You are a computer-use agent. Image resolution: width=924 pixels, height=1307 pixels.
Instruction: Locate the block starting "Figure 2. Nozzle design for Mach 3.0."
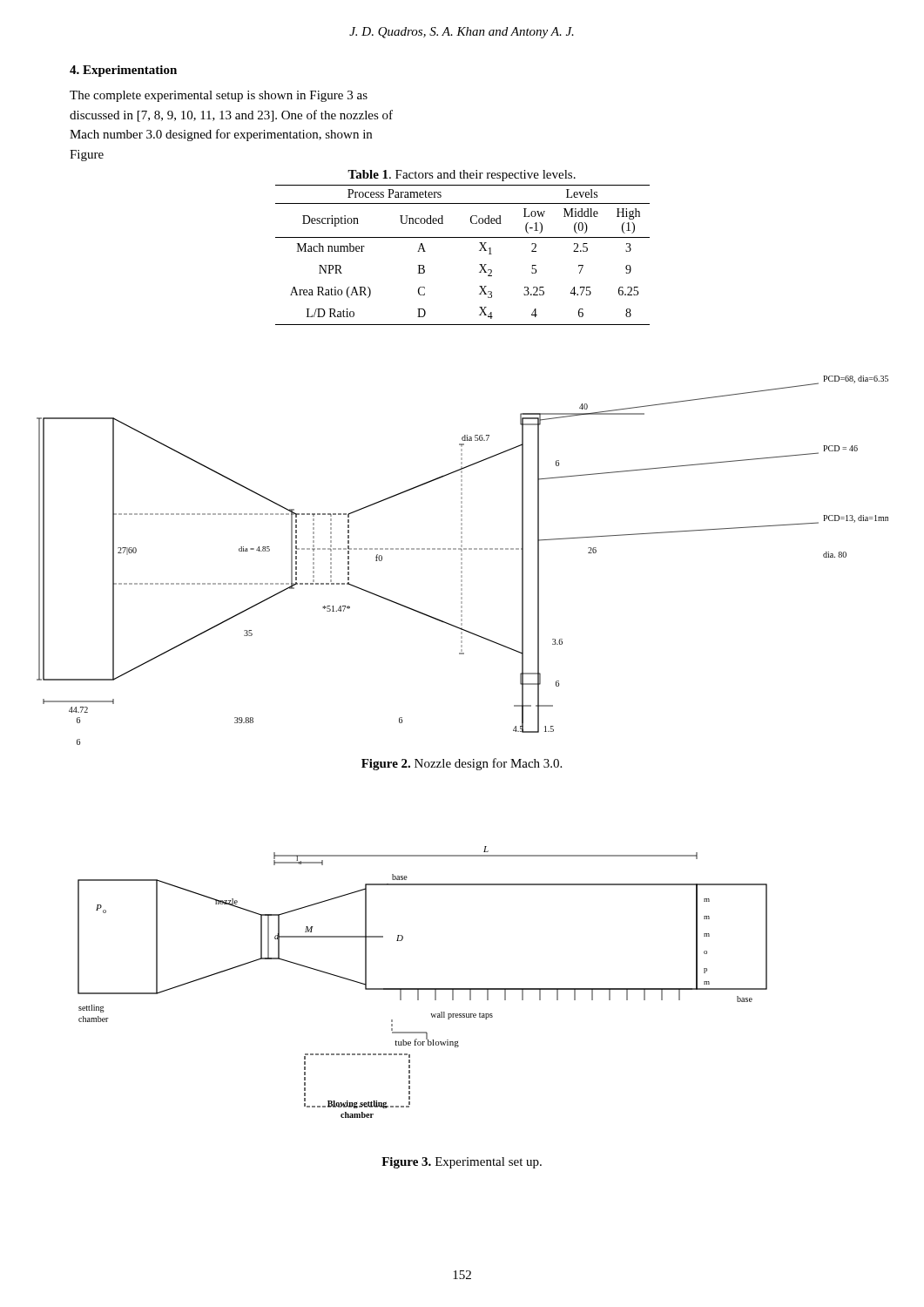point(462,763)
